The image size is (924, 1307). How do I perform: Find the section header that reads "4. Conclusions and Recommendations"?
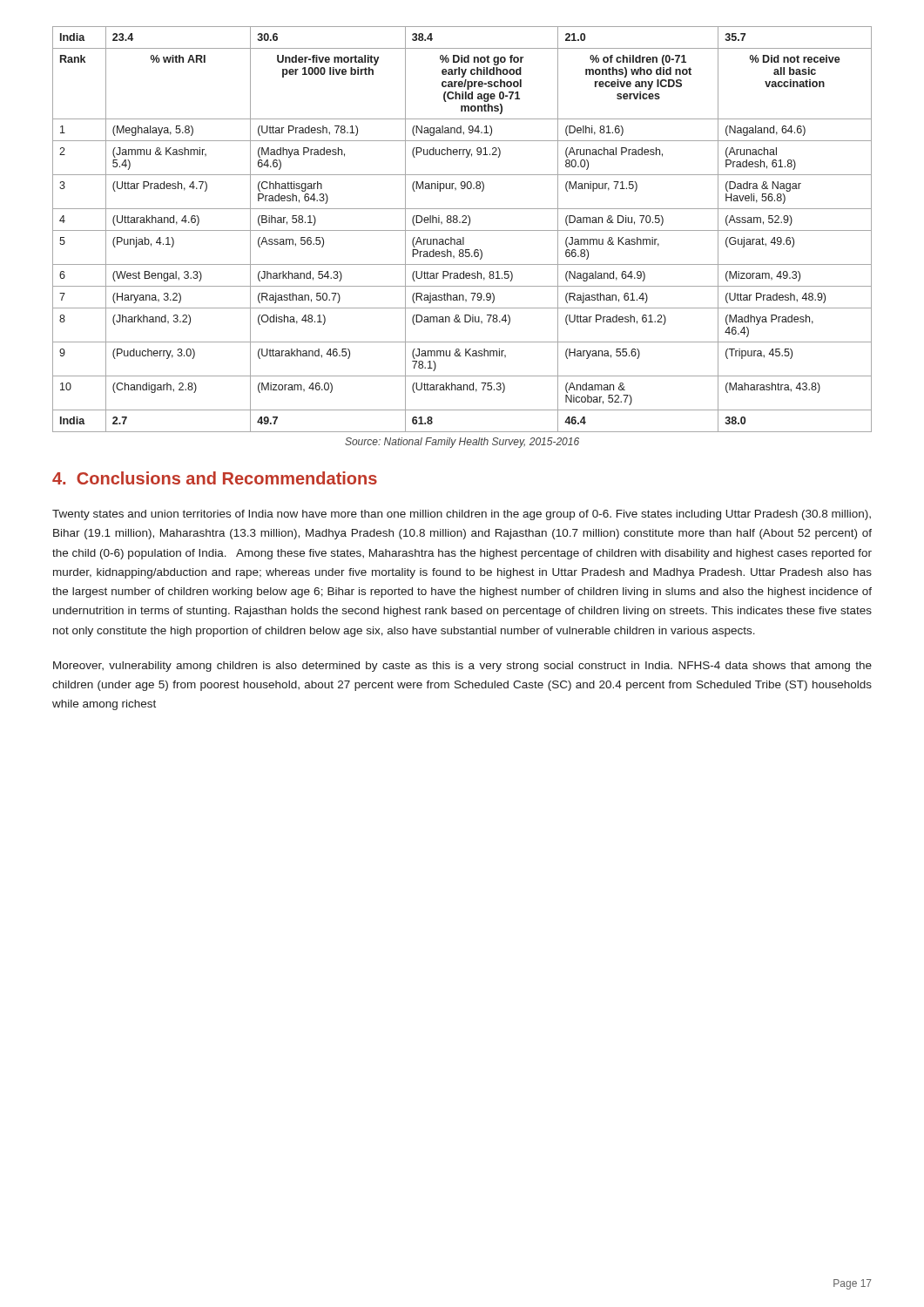click(215, 478)
